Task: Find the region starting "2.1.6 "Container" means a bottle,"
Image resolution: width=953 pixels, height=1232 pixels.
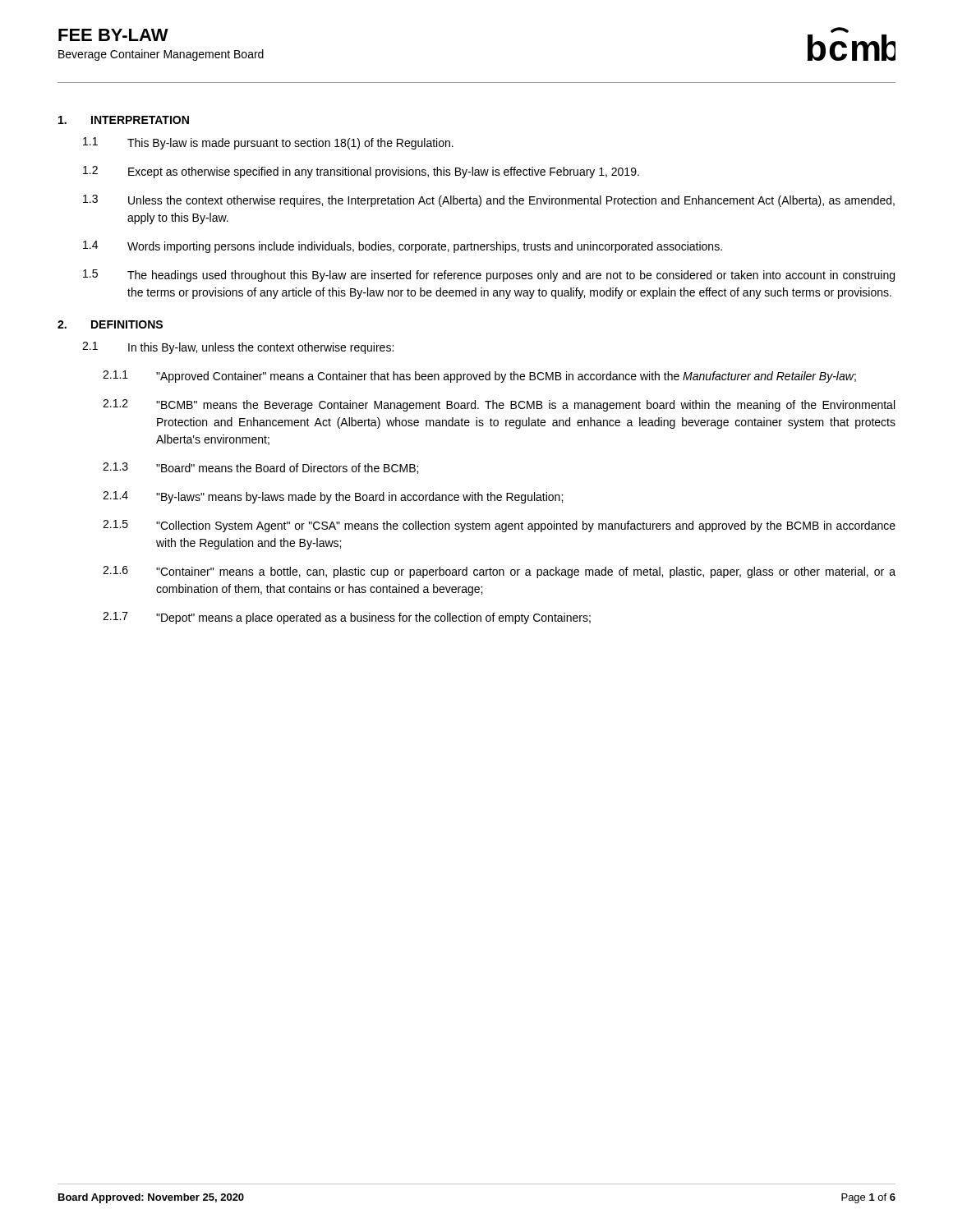Action: 476,581
